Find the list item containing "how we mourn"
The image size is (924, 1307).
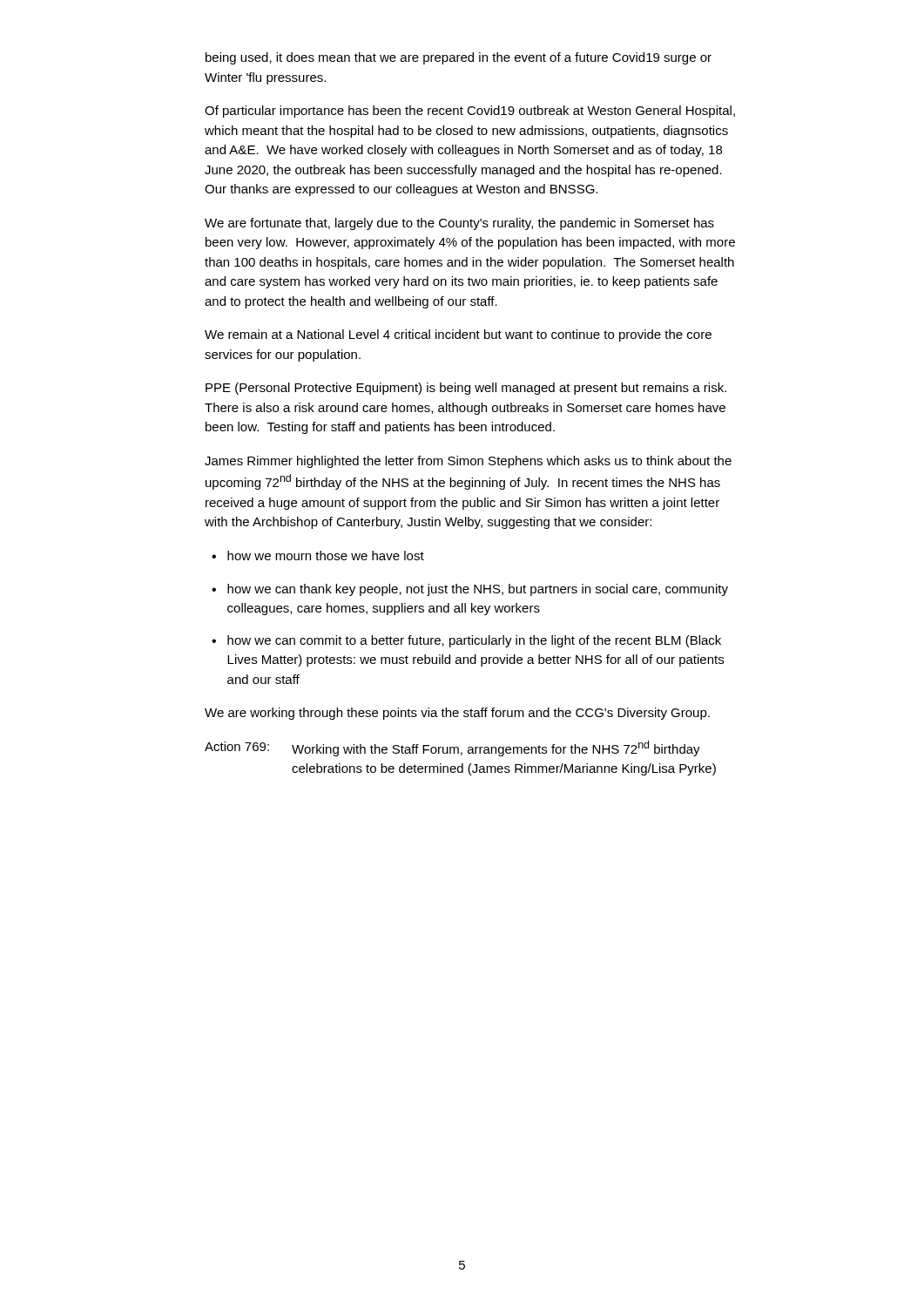coord(325,555)
